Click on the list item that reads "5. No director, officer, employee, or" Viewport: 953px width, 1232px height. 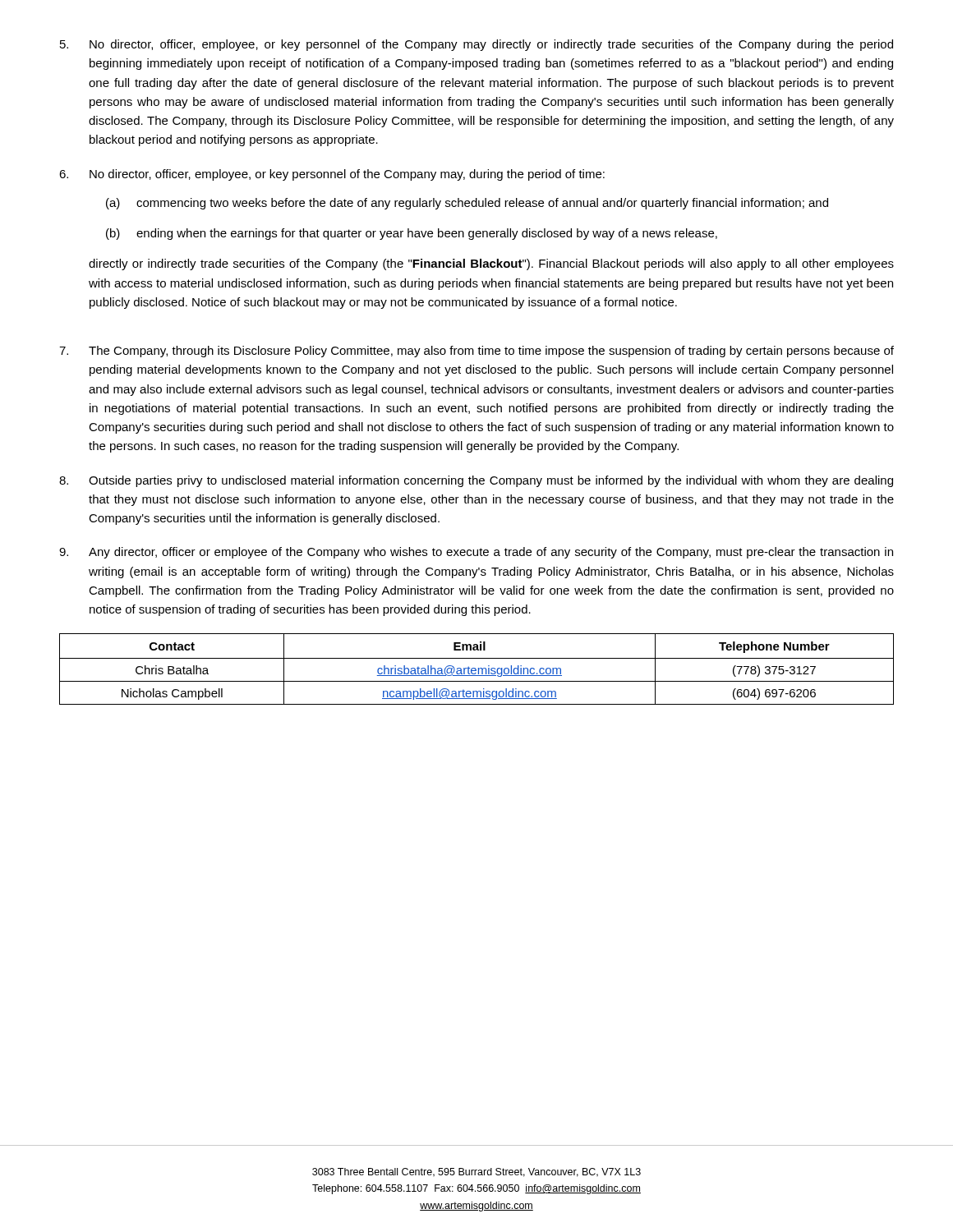476,92
